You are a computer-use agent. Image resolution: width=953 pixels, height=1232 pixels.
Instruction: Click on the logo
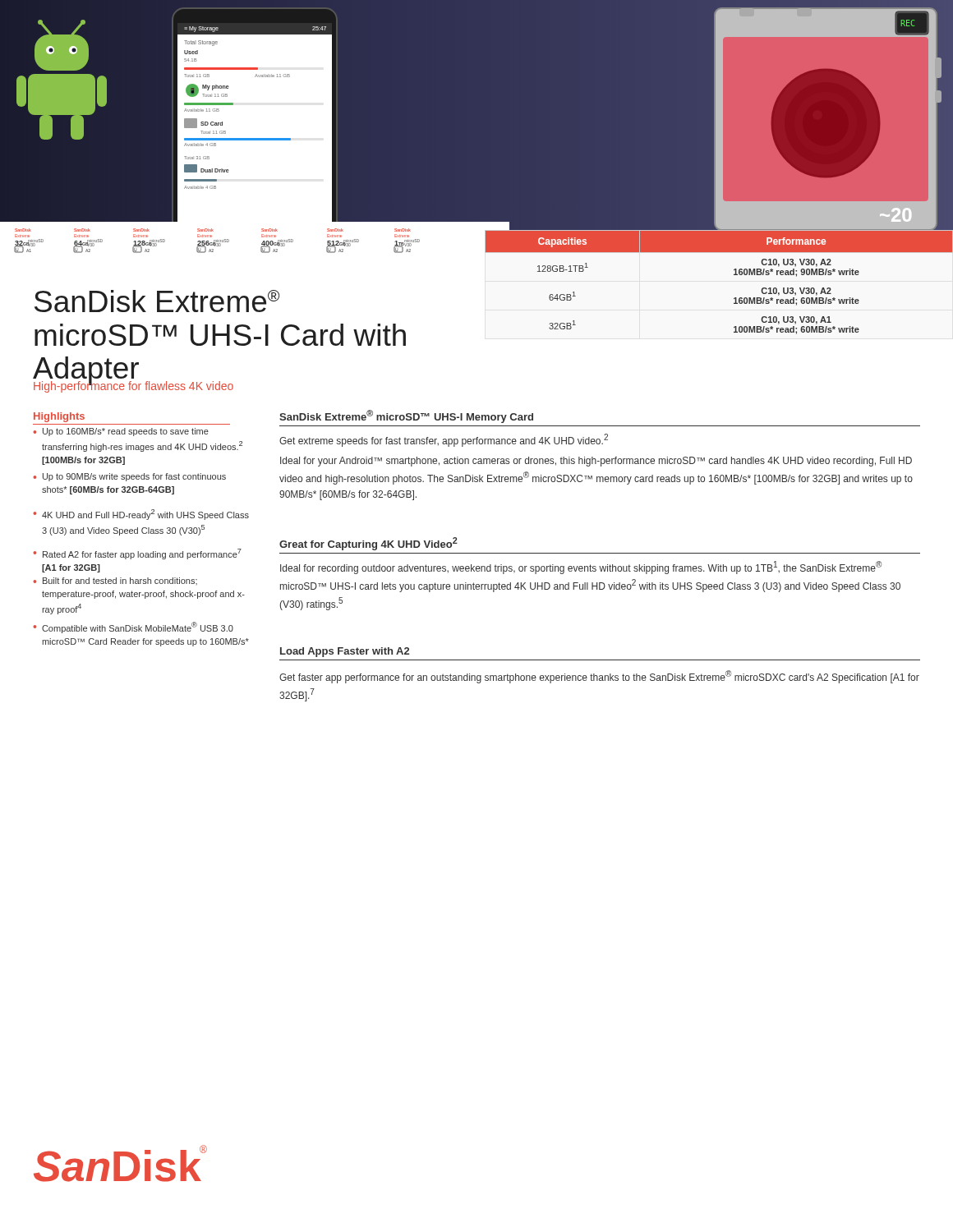click(123, 1167)
